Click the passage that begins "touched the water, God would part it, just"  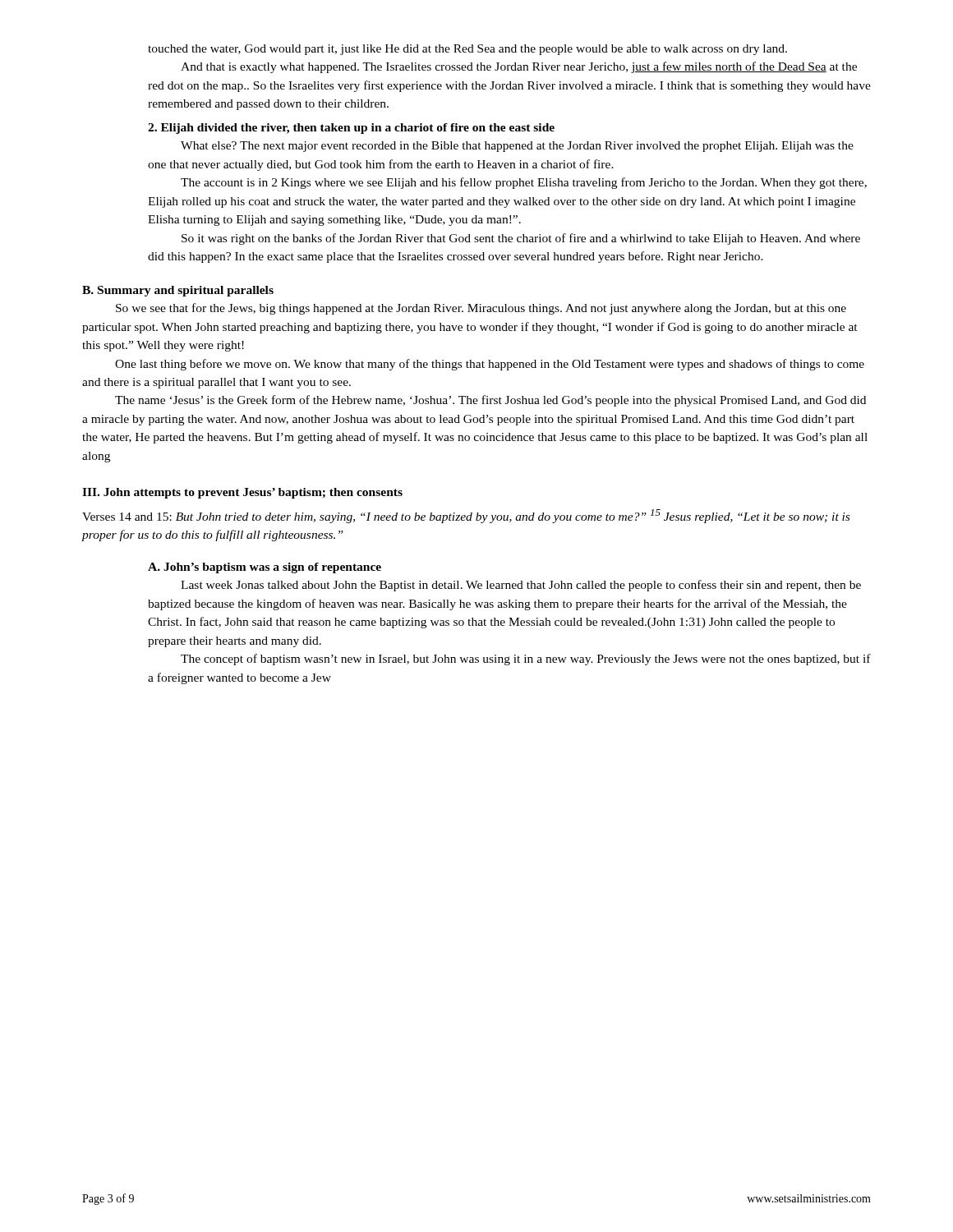tap(509, 49)
